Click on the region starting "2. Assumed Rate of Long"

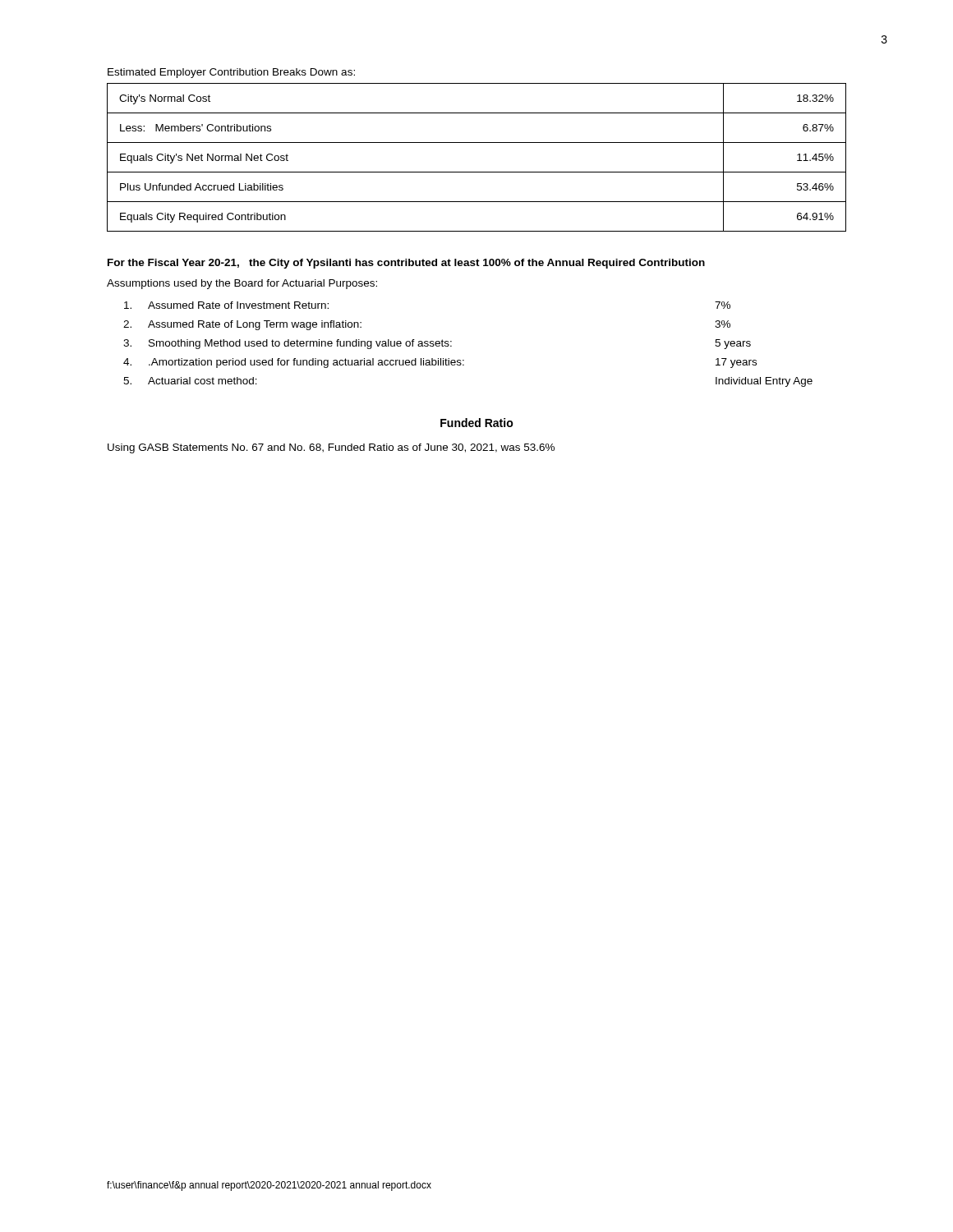tap(258, 326)
